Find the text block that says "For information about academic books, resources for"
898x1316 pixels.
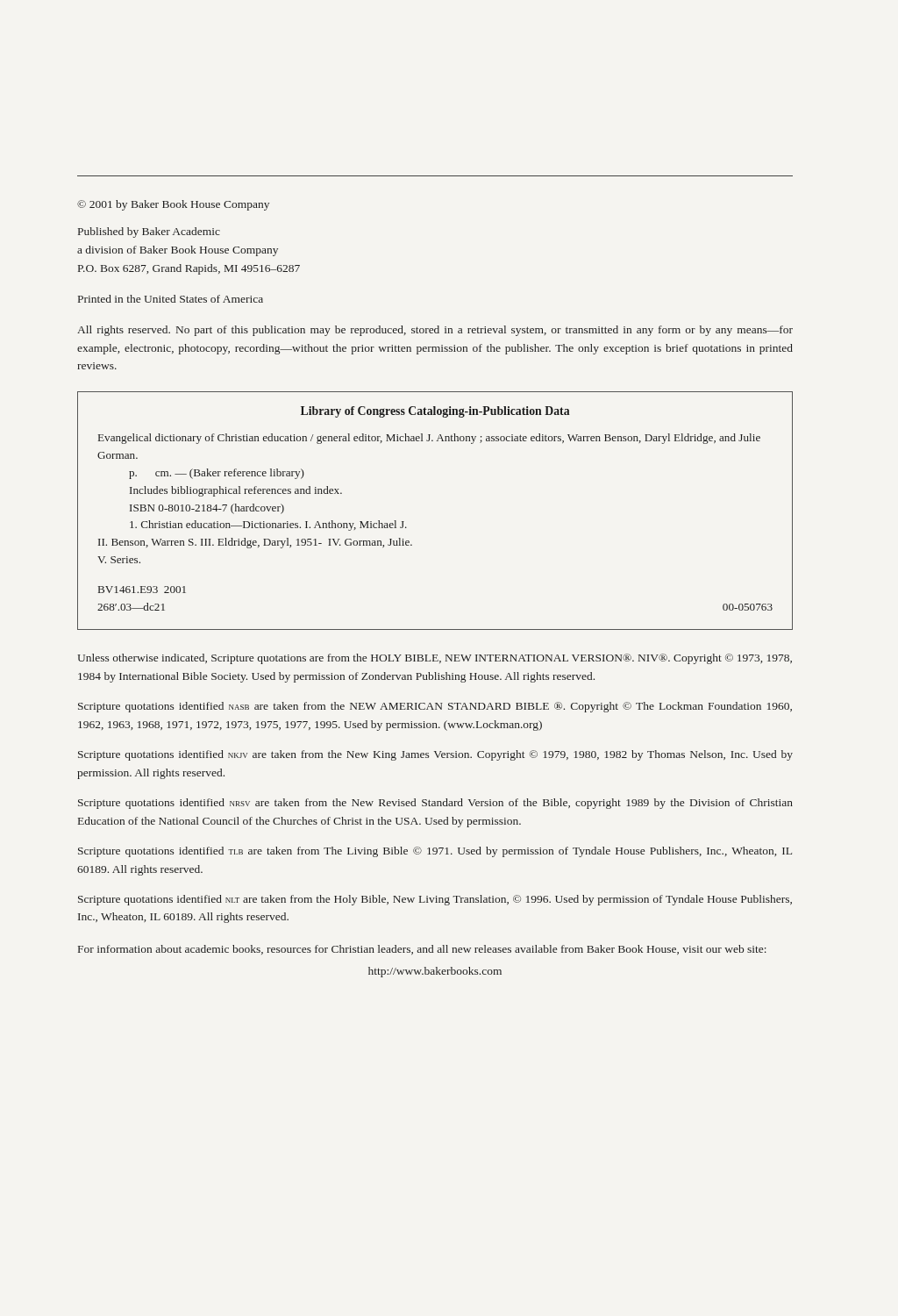pos(435,962)
